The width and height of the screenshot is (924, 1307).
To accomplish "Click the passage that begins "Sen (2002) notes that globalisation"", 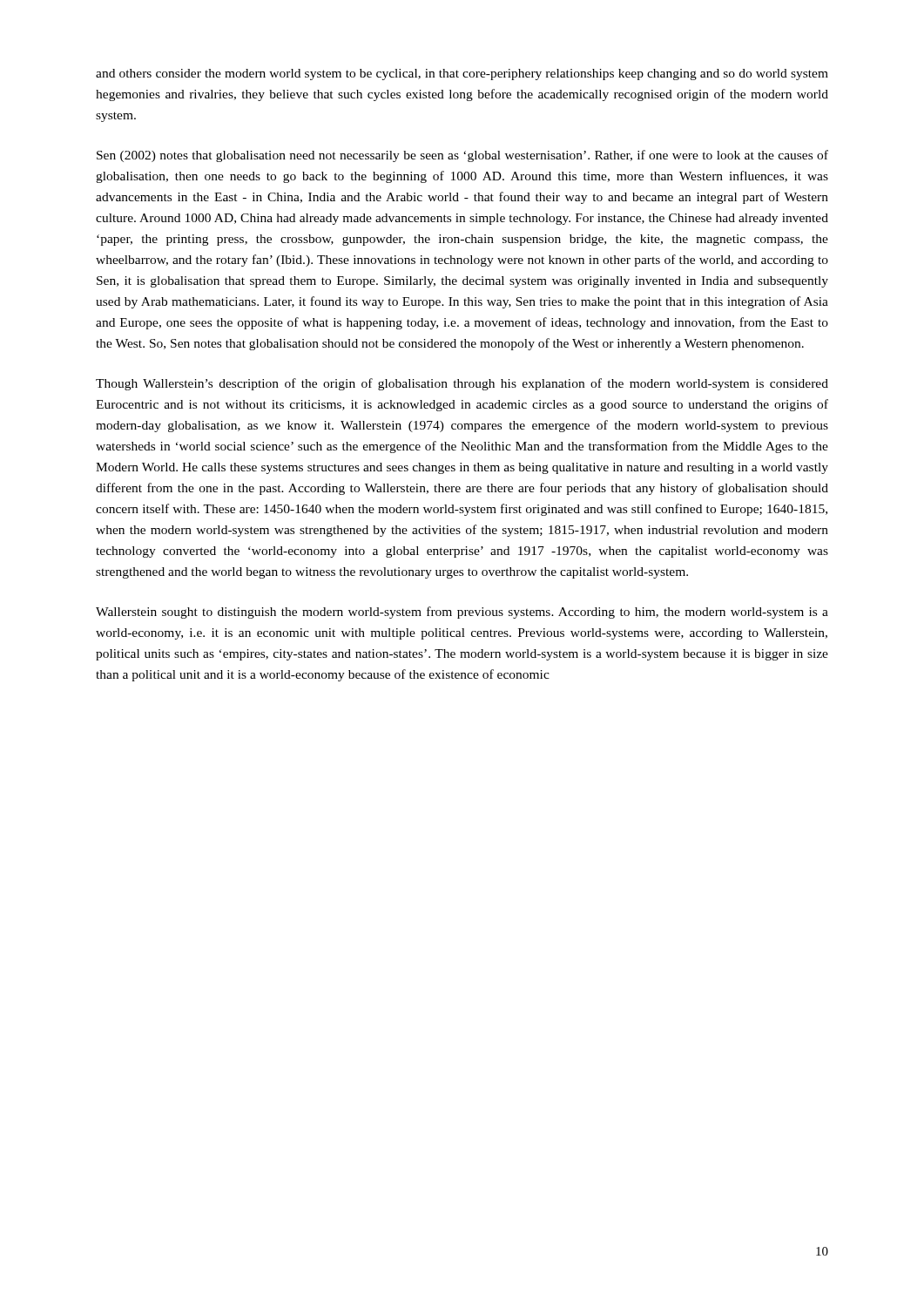I will click(x=462, y=249).
